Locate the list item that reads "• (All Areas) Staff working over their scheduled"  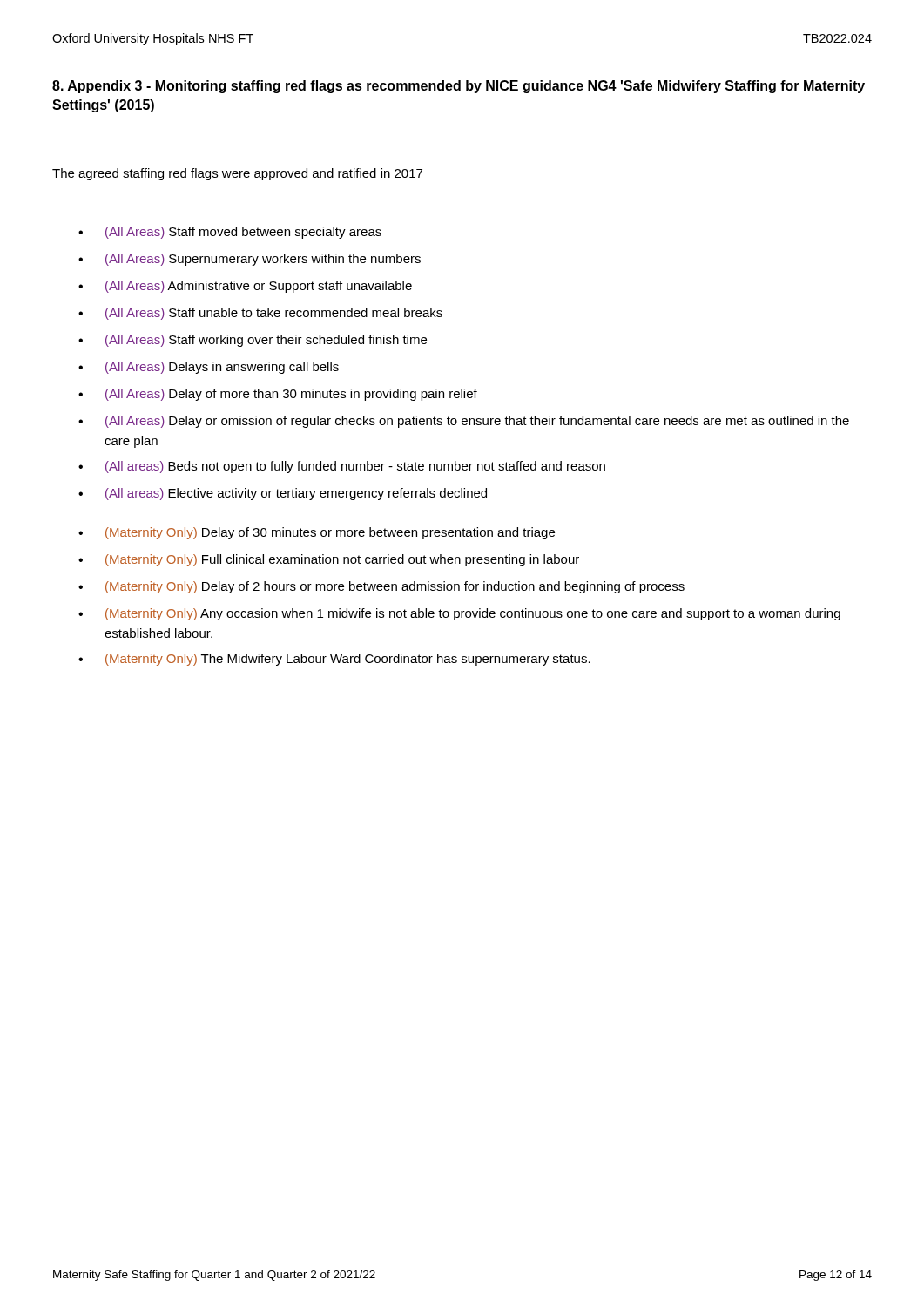253,341
